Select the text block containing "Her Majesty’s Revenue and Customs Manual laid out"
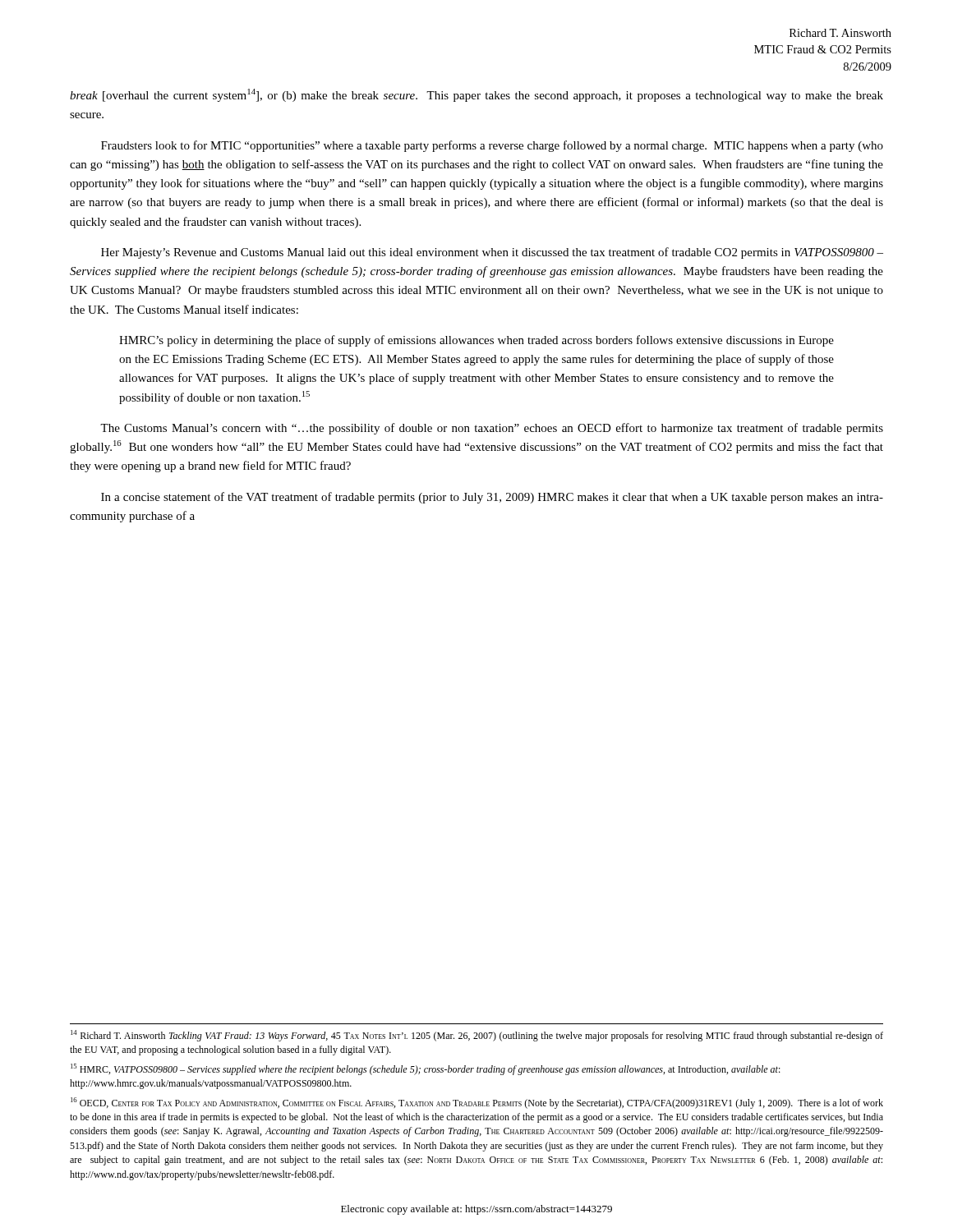Image resolution: width=953 pixels, height=1232 pixels. point(476,281)
